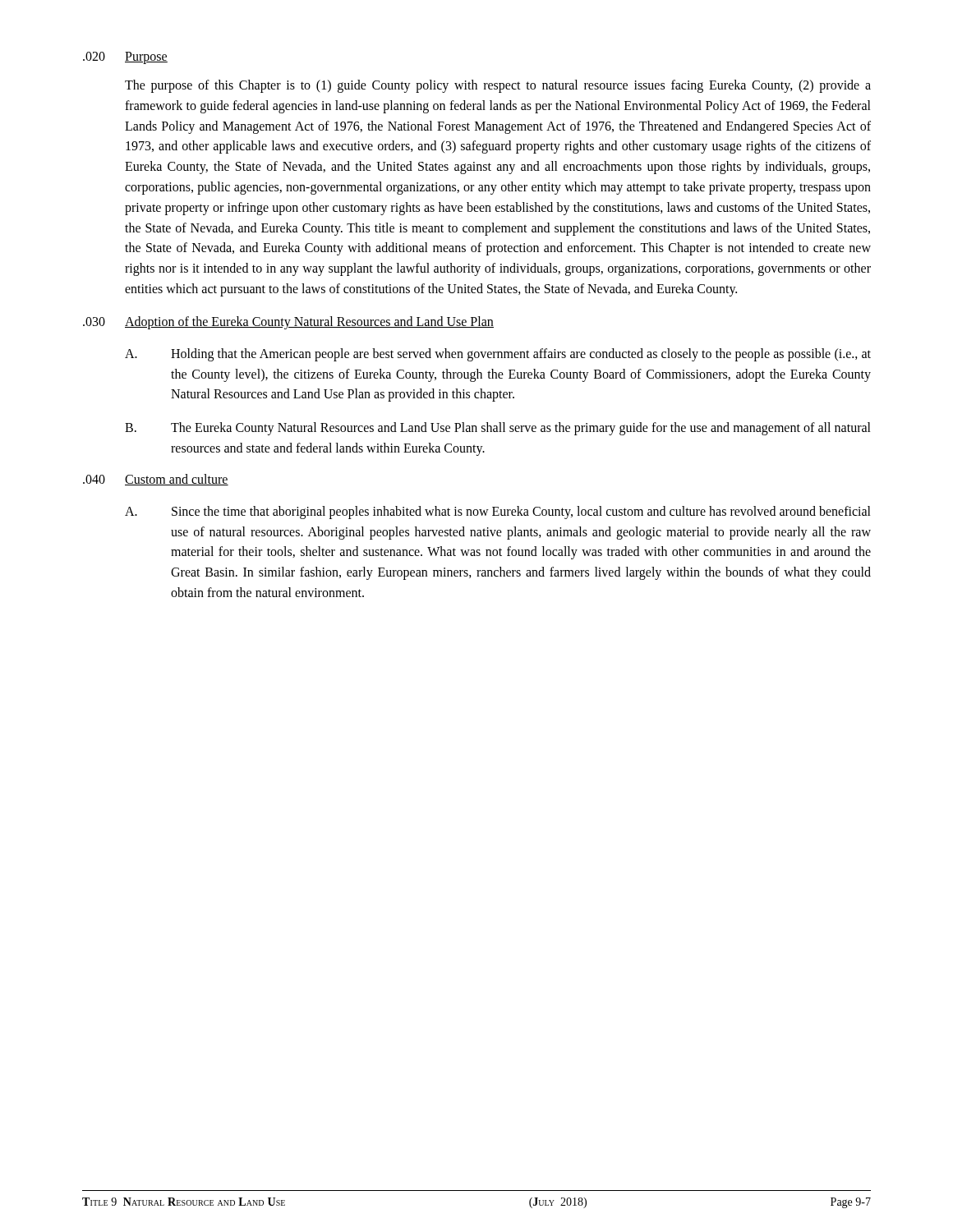The width and height of the screenshot is (953, 1232).
Task: Select the section header containing ".030 Adoption of the Eureka County"
Action: [288, 322]
